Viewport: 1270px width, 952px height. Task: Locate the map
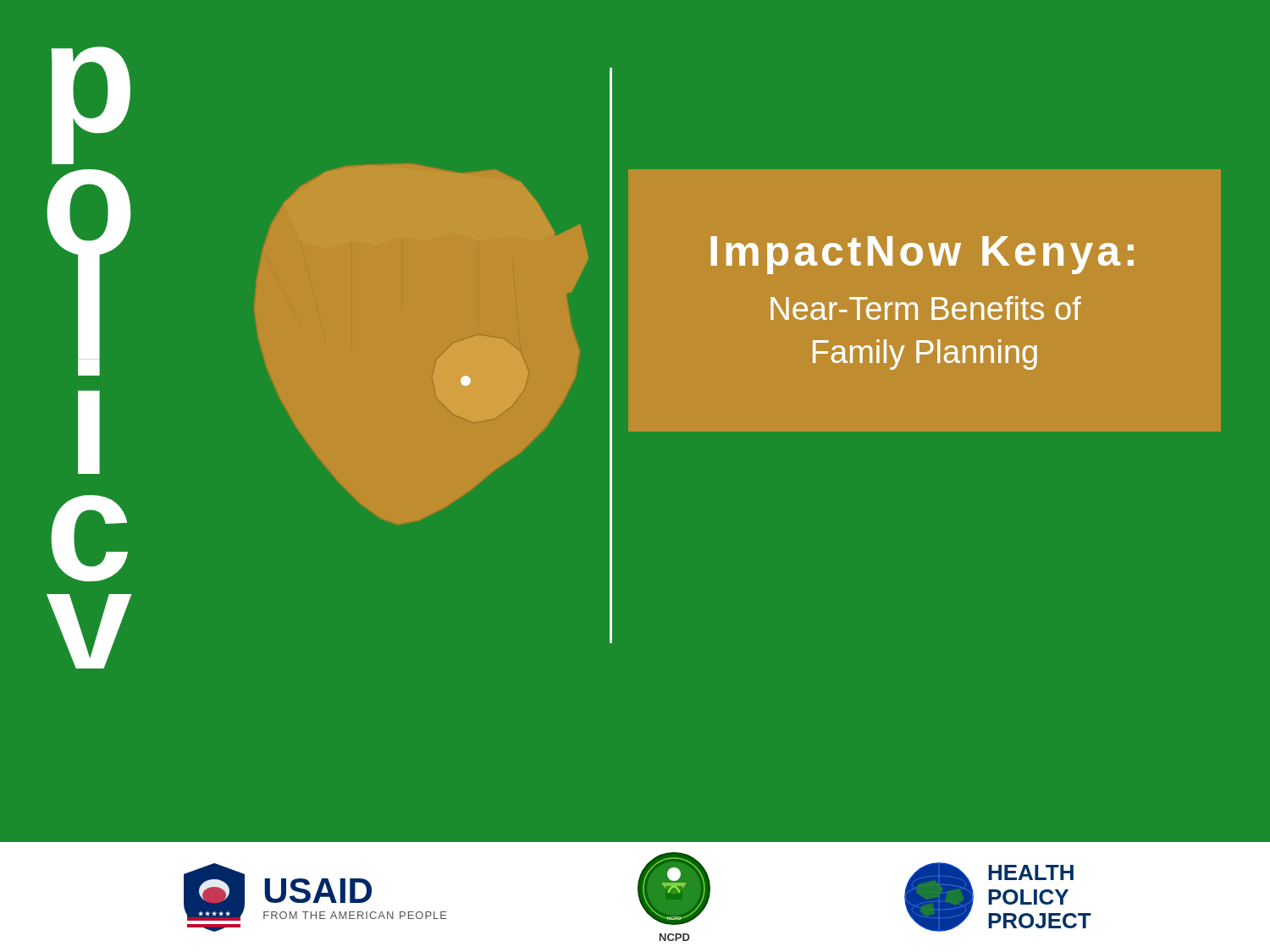click(402, 343)
